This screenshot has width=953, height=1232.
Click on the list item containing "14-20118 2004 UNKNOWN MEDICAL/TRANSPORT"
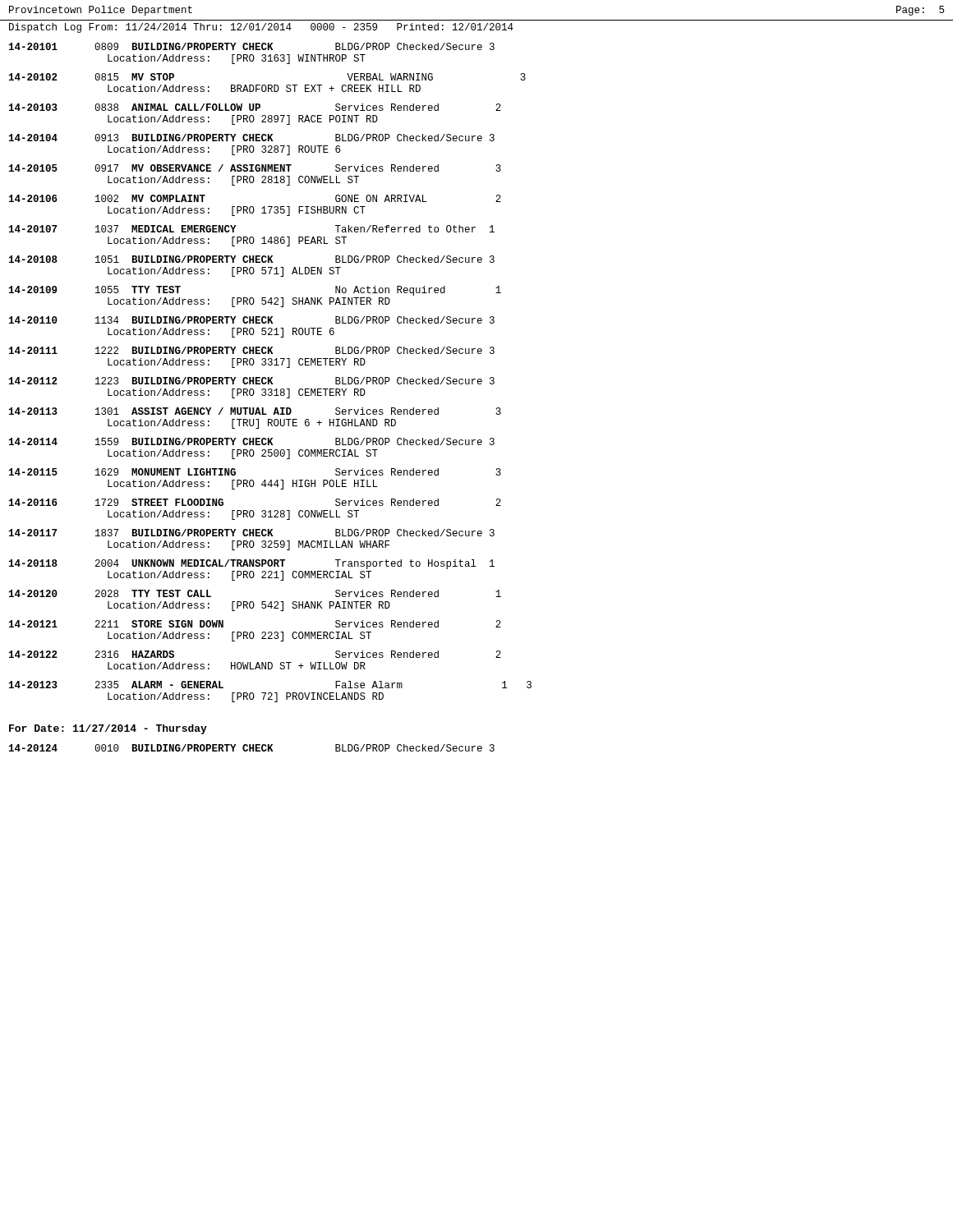(x=252, y=564)
